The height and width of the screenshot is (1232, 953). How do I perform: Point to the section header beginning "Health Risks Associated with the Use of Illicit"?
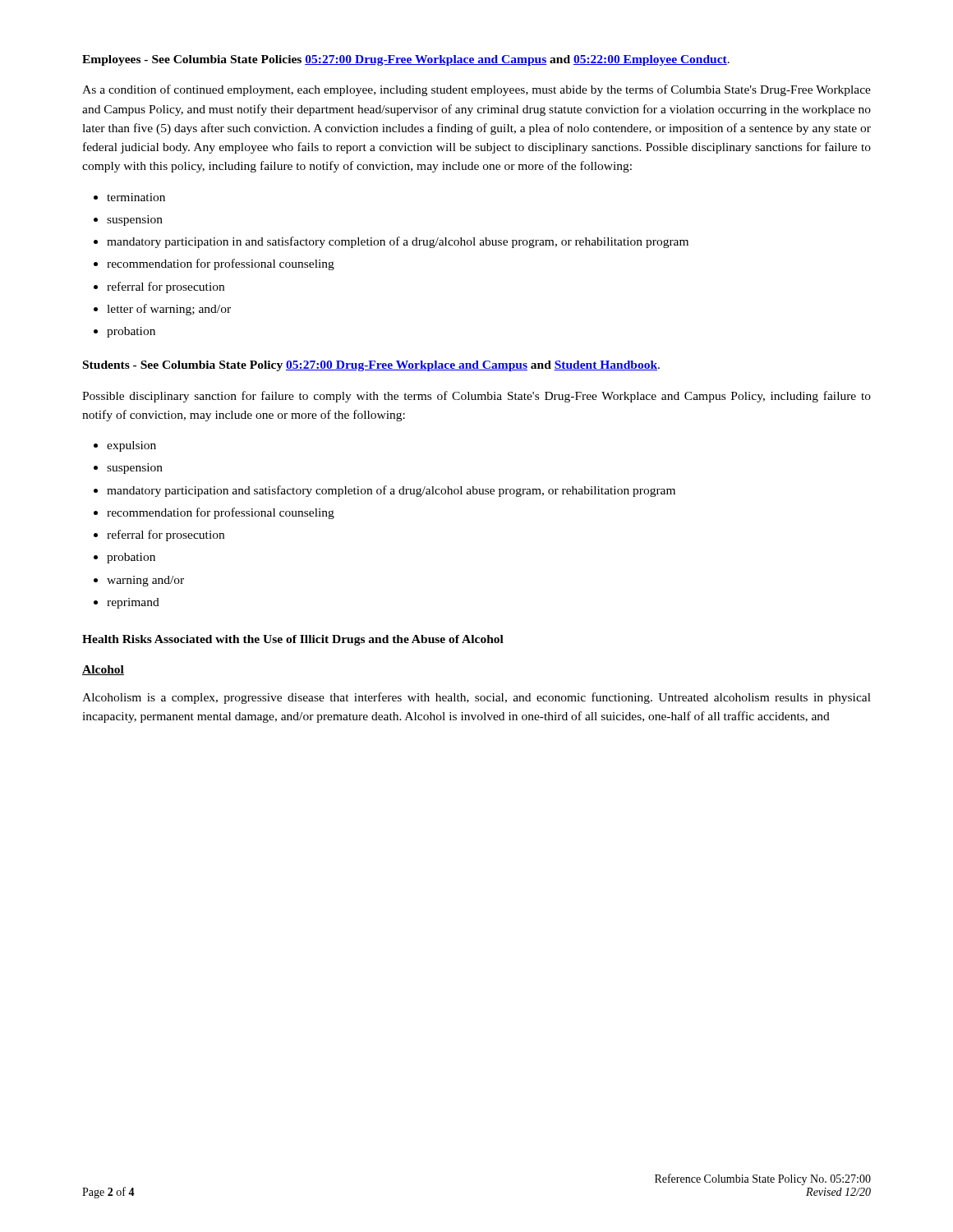click(x=293, y=639)
